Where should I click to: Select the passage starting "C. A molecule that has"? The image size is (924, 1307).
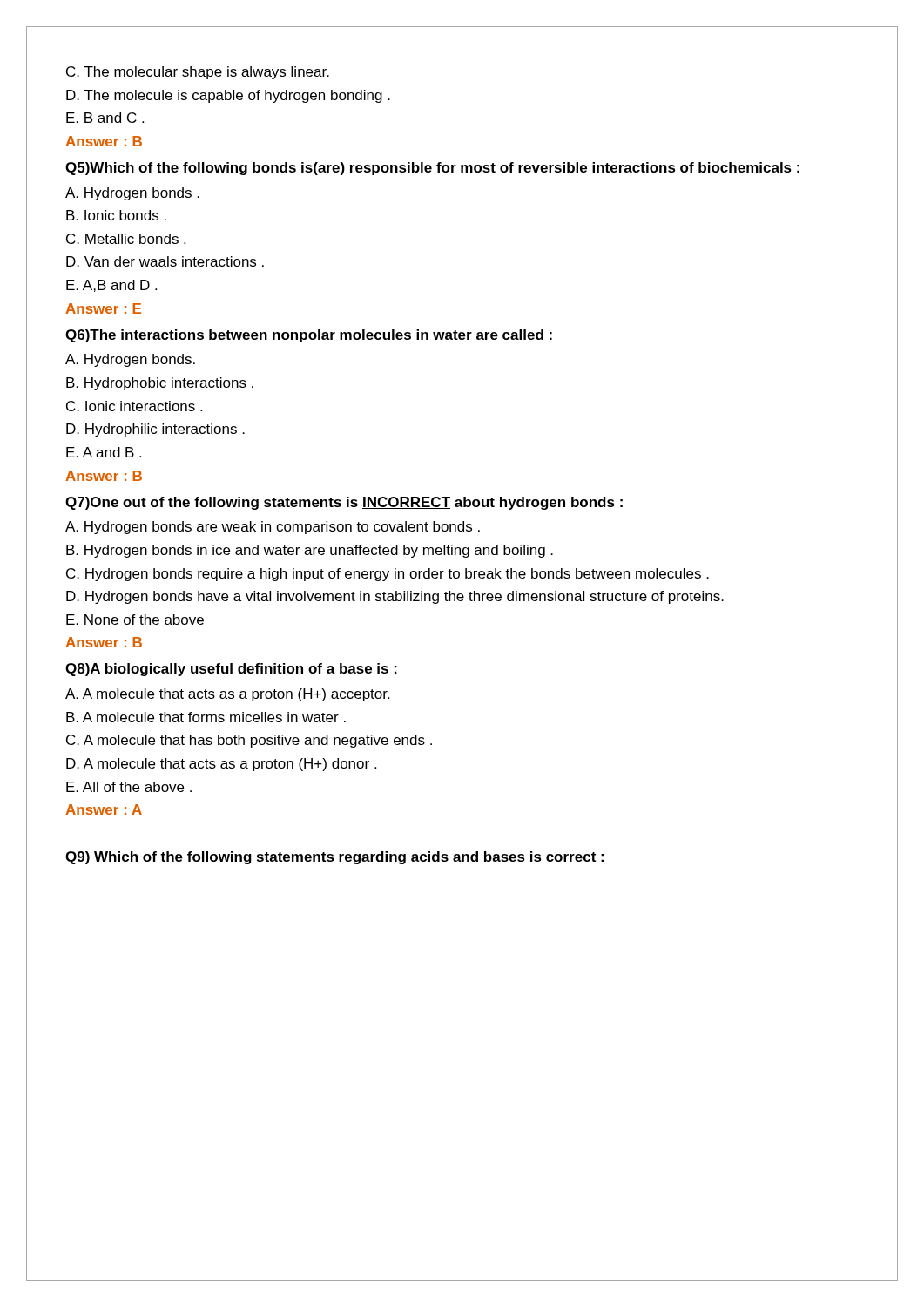tap(249, 740)
